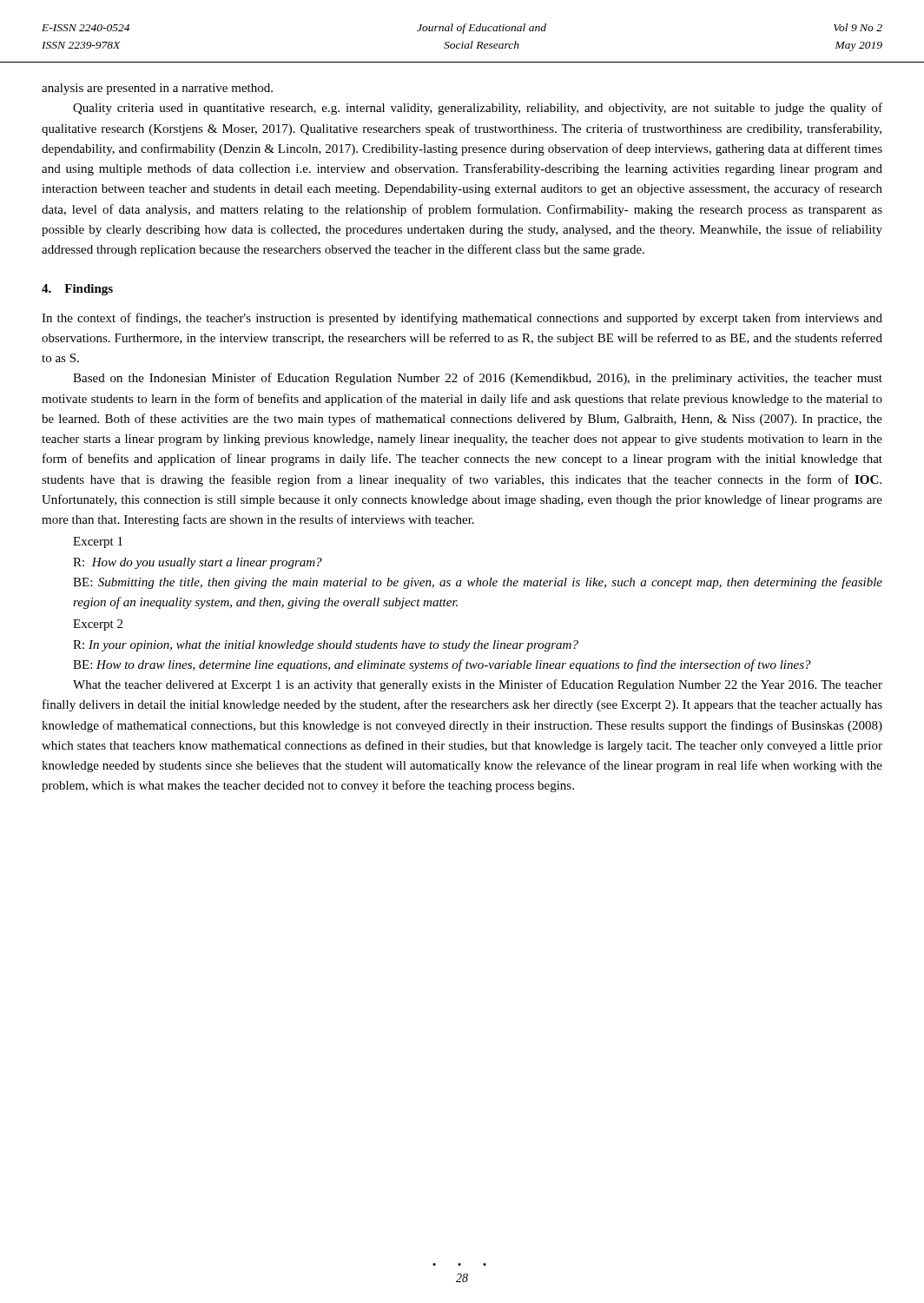Screen dimensions: 1303x924
Task: Click on the text block with the text "R: How do you usually"
Action: pyautogui.click(x=197, y=562)
